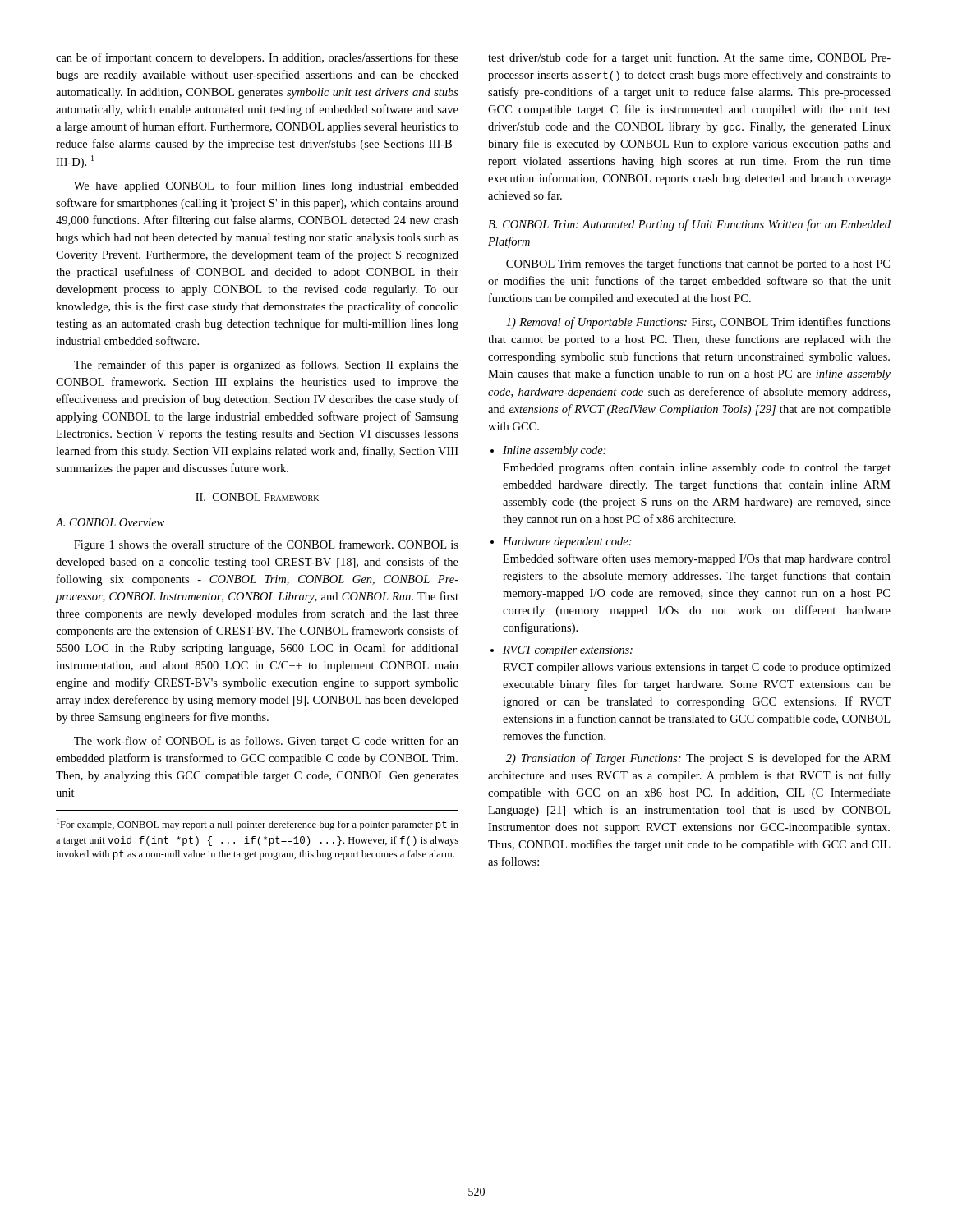The image size is (953, 1232).
Task: Navigate to the region starting "Inline assembly code:"
Action: point(689,485)
